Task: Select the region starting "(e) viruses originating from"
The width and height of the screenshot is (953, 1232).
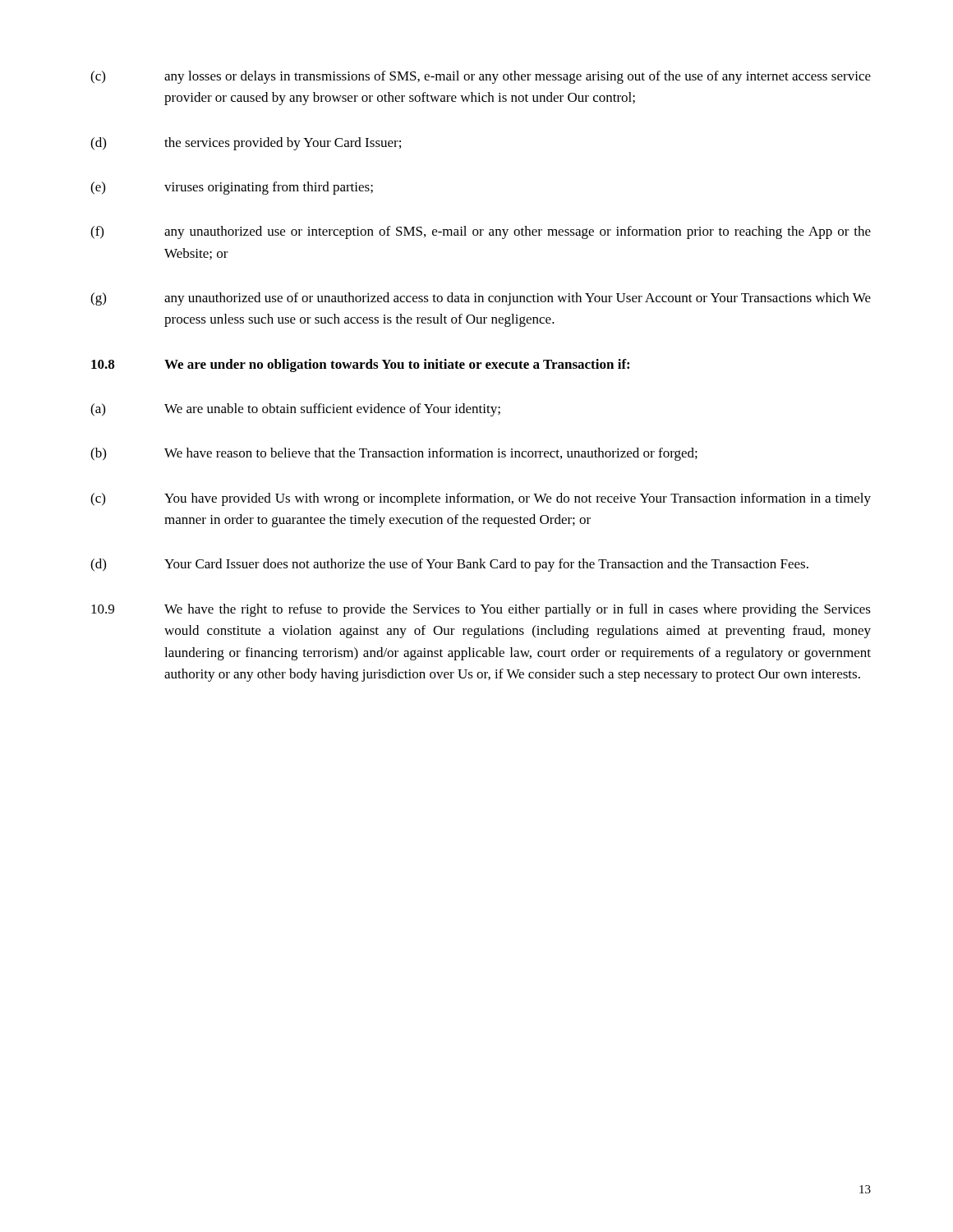Action: point(232,188)
